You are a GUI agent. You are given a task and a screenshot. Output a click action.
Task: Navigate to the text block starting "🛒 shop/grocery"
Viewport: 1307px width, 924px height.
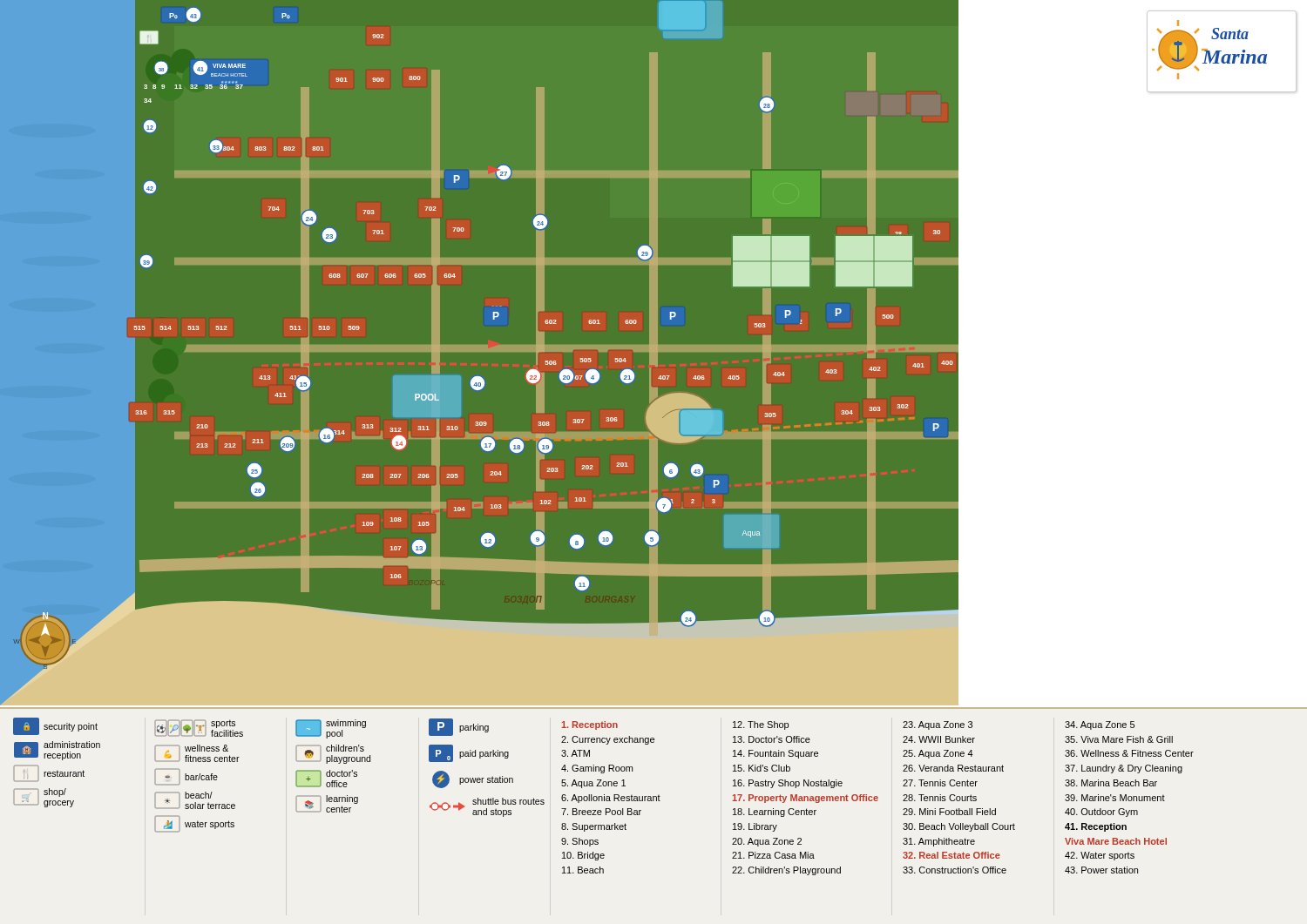pos(44,797)
